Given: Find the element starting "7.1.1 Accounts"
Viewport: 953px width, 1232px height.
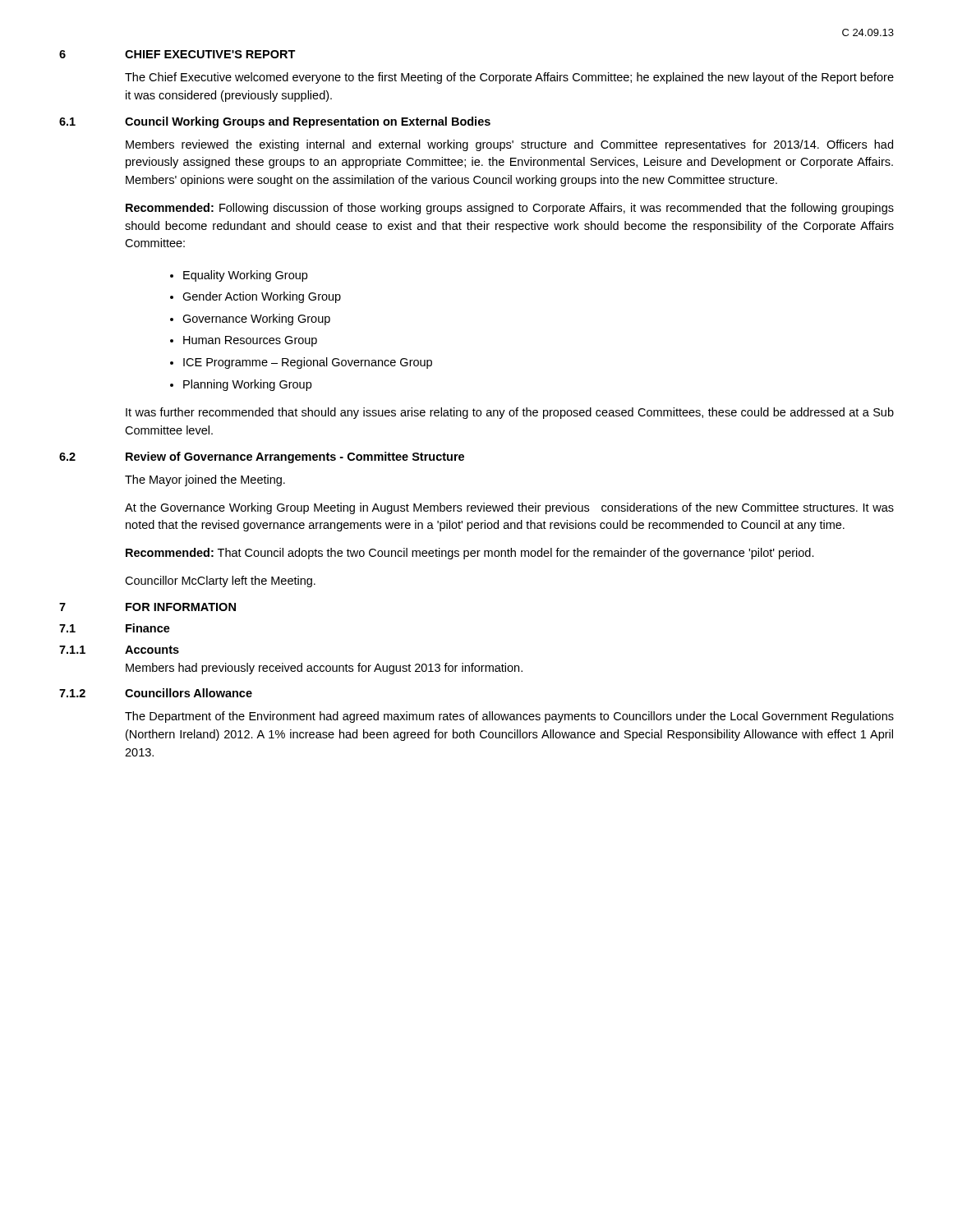Looking at the screenshot, I should coord(119,649).
